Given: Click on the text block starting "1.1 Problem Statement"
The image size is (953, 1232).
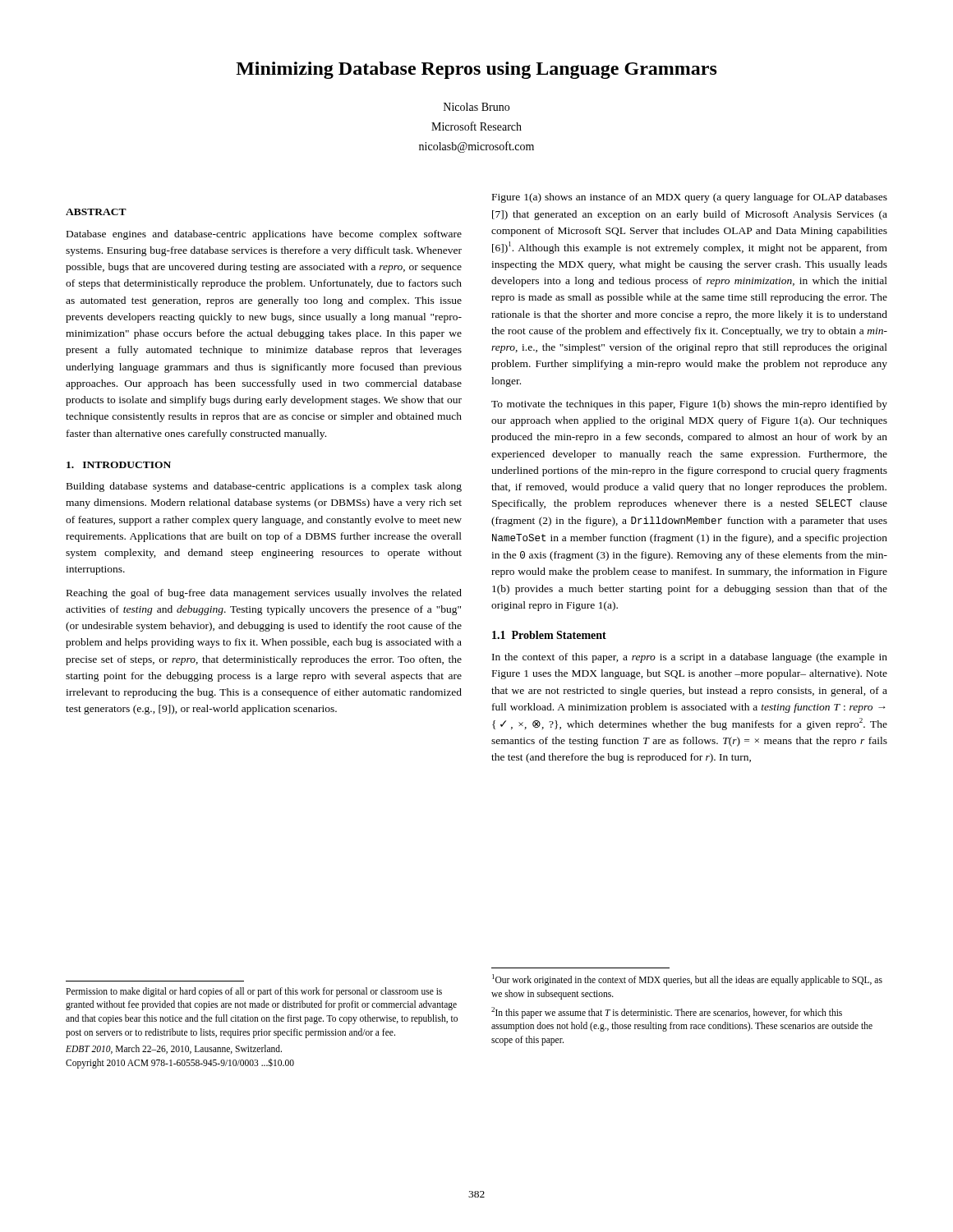Looking at the screenshot, I should (x=549, y=635).
